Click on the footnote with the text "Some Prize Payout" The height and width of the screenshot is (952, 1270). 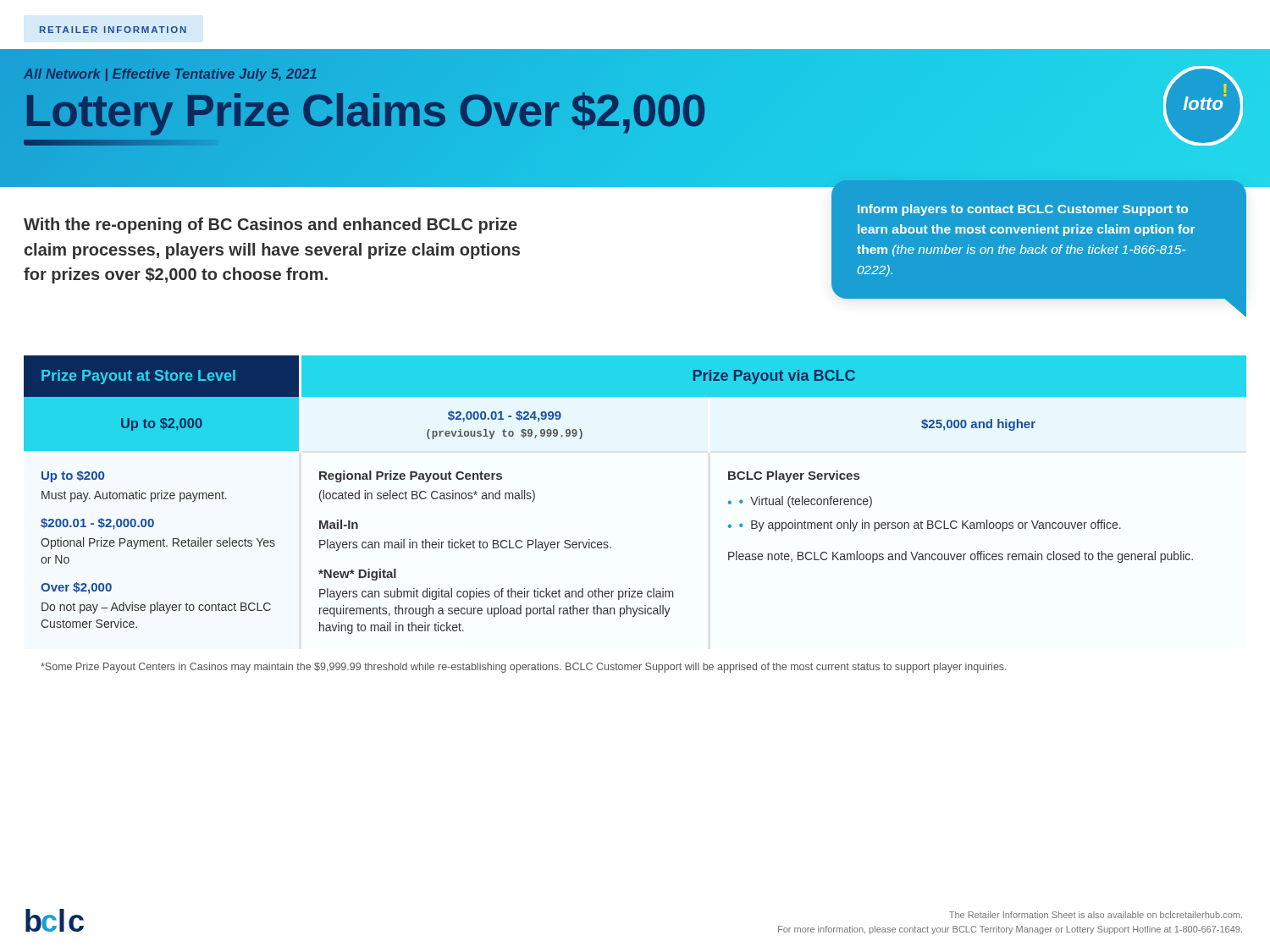(x=524, y=667)
